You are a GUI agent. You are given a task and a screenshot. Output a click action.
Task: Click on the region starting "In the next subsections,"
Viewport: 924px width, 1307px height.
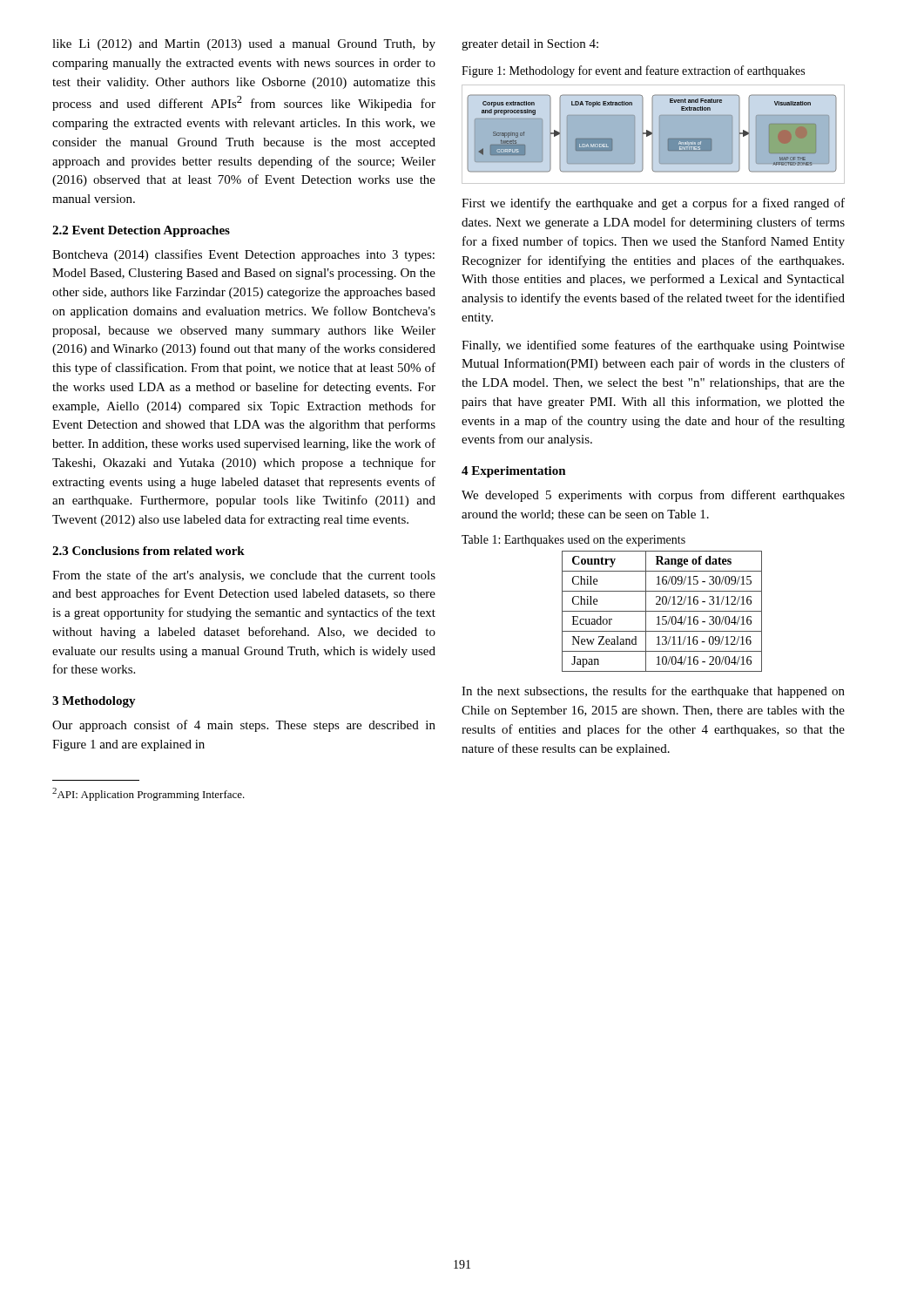point(653,720)
